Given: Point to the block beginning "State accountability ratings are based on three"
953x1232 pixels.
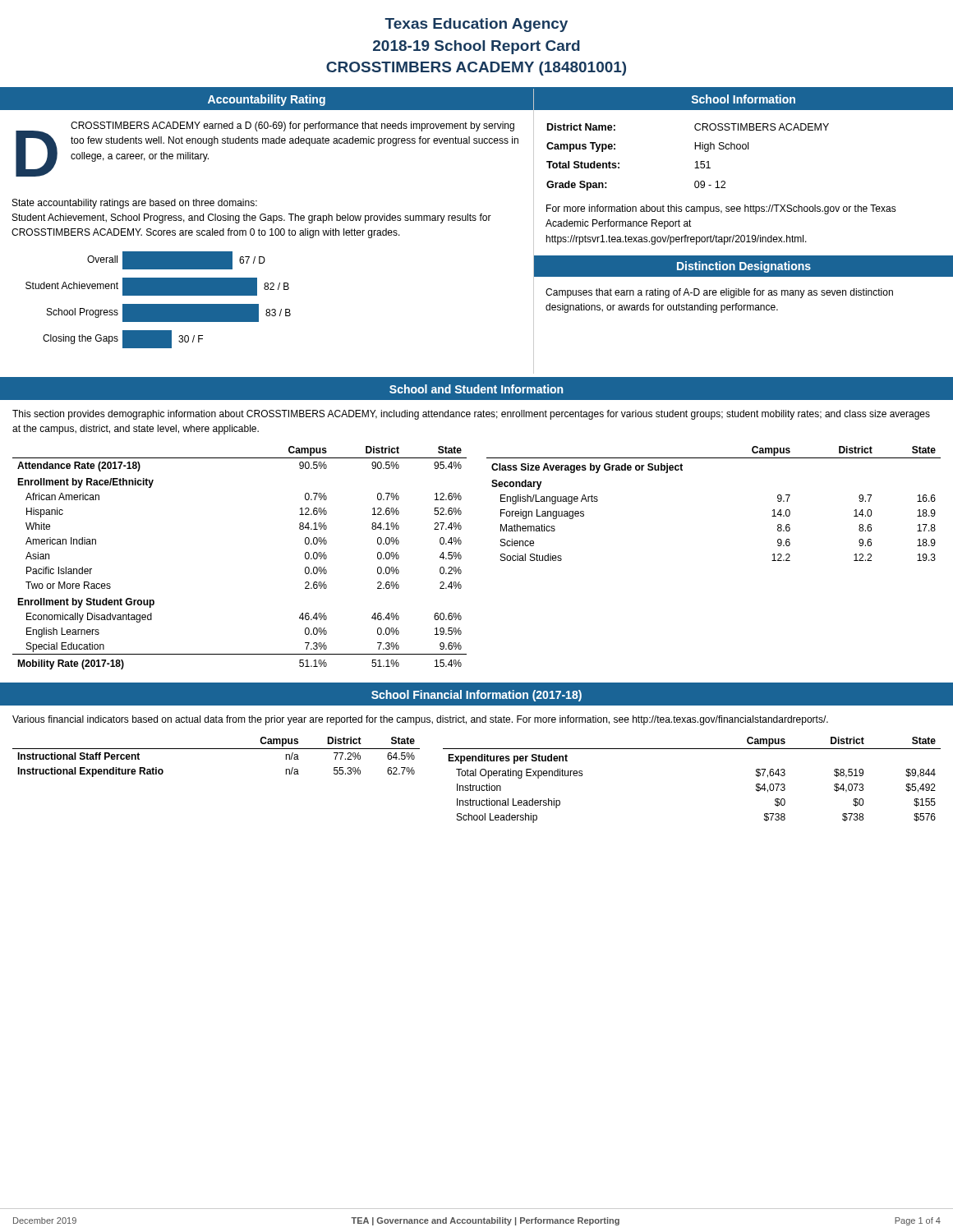Looking at the screenshot, I should (251, 218).
